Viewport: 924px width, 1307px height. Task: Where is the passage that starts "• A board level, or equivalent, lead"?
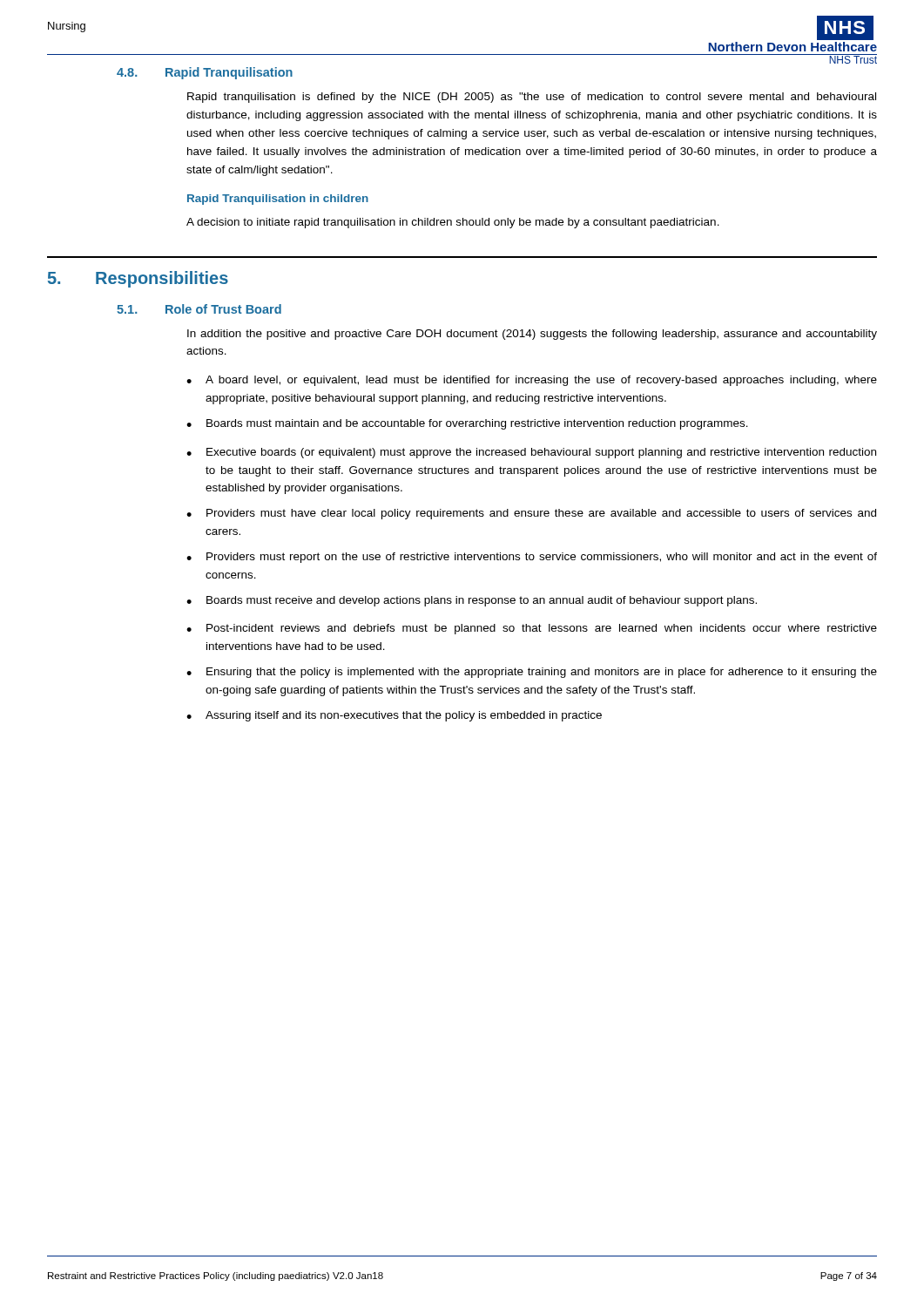click(x=532, y=390)
